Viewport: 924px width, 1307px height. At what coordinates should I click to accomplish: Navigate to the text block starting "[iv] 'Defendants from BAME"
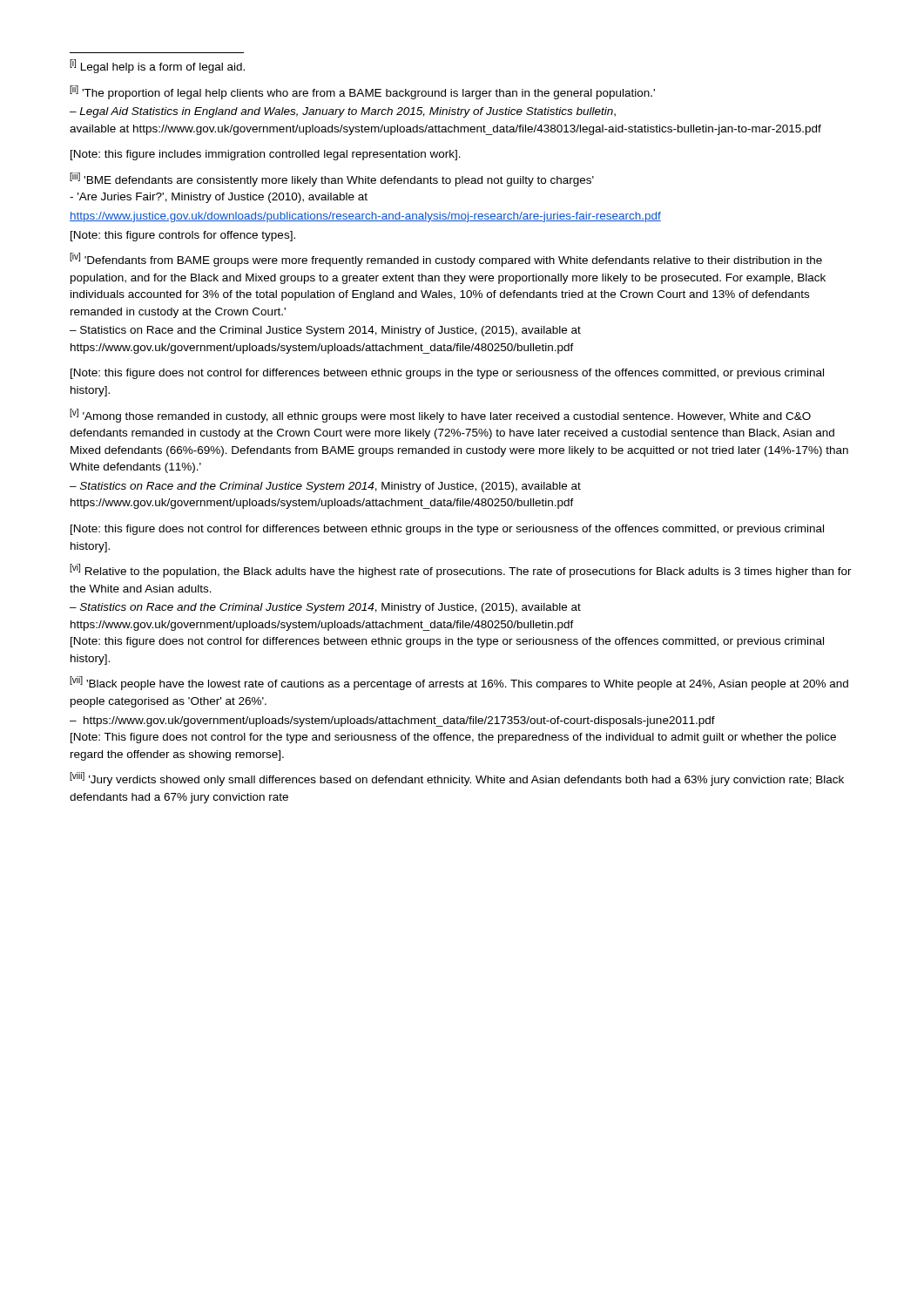[x=462, y=304]
